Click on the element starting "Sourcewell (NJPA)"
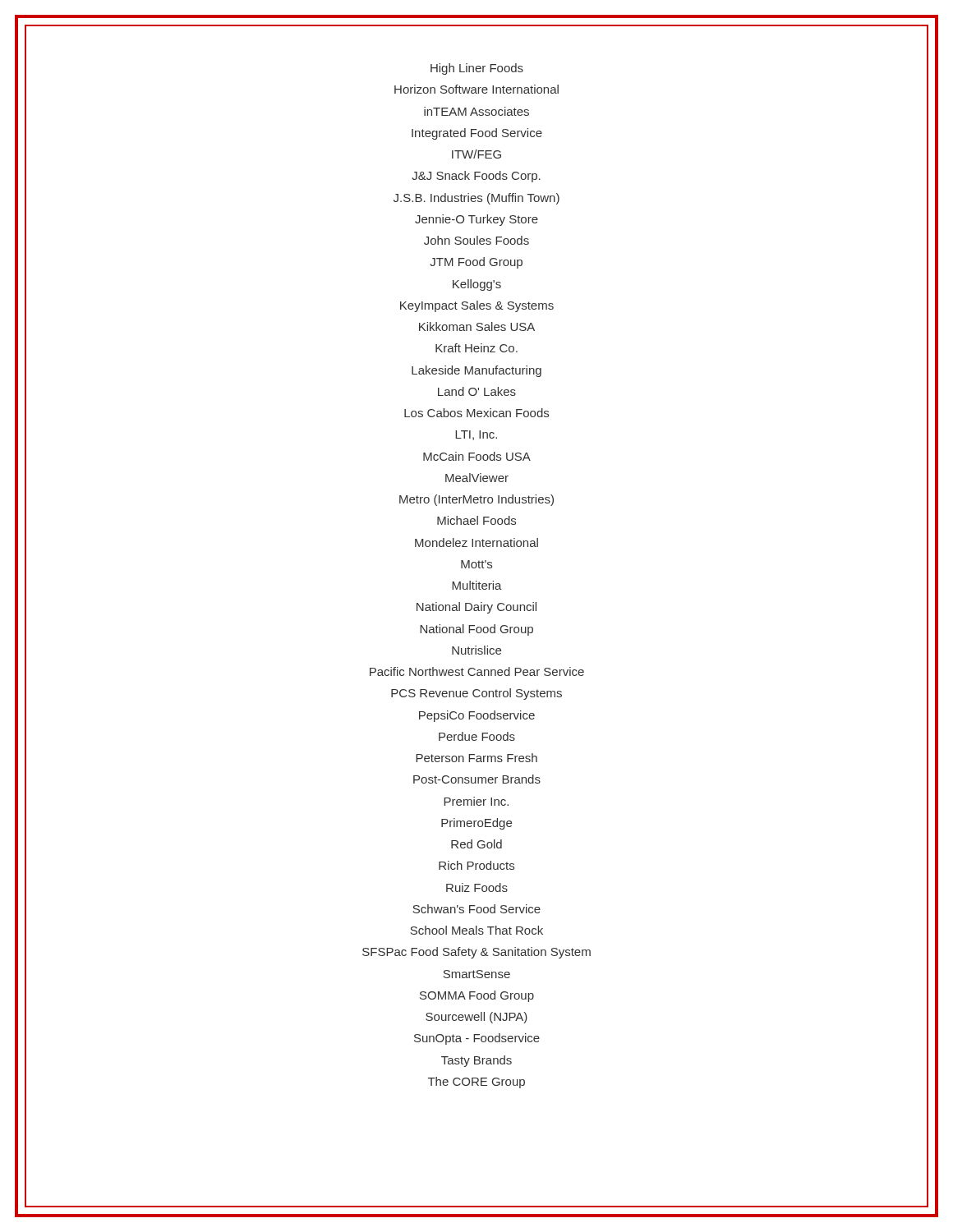 point(476,1016)
